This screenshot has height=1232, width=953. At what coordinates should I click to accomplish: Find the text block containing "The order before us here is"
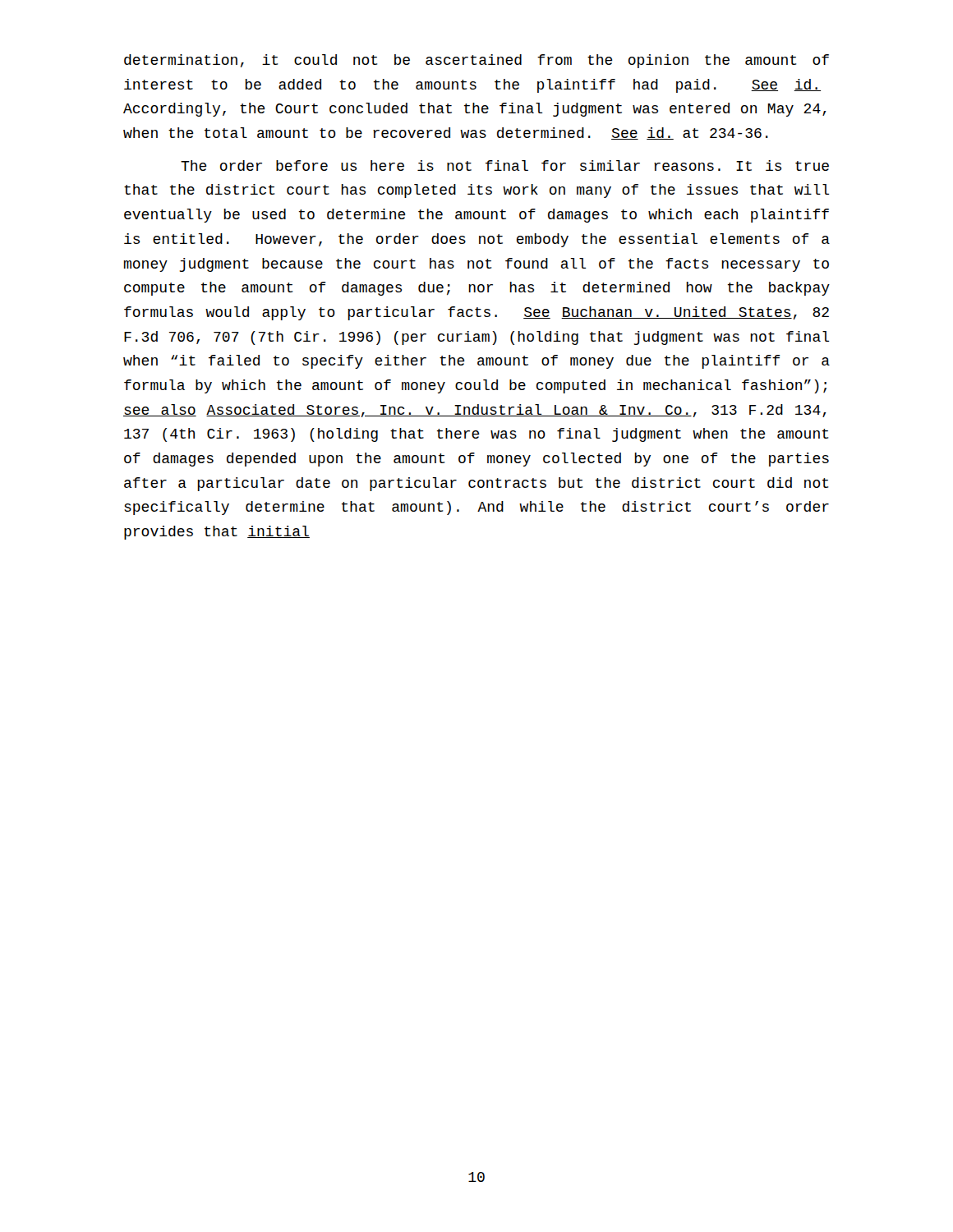476,350
